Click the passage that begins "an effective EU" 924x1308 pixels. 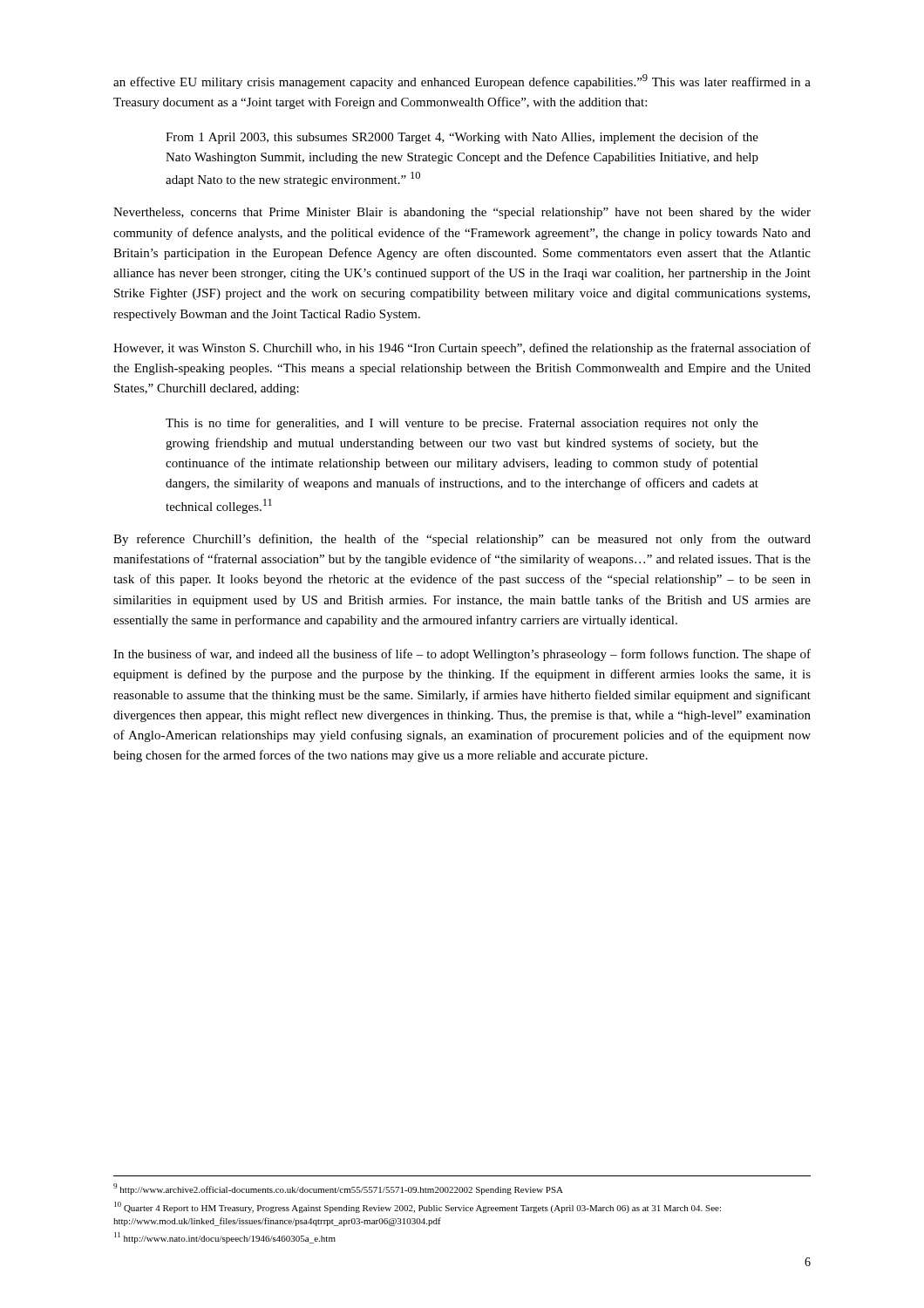point(462,90)
